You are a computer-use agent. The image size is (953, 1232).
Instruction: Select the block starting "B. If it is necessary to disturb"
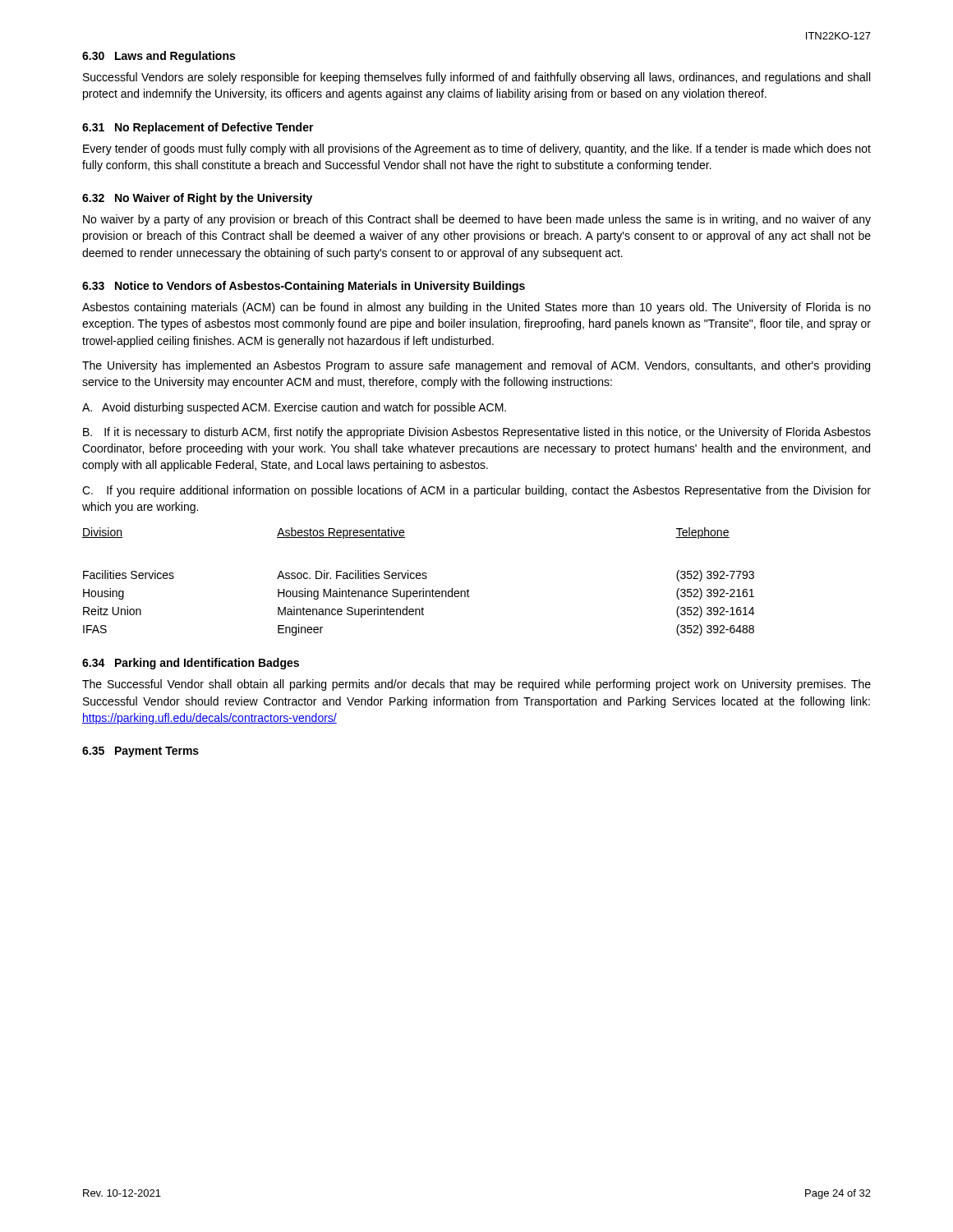(x=476, y=449)
